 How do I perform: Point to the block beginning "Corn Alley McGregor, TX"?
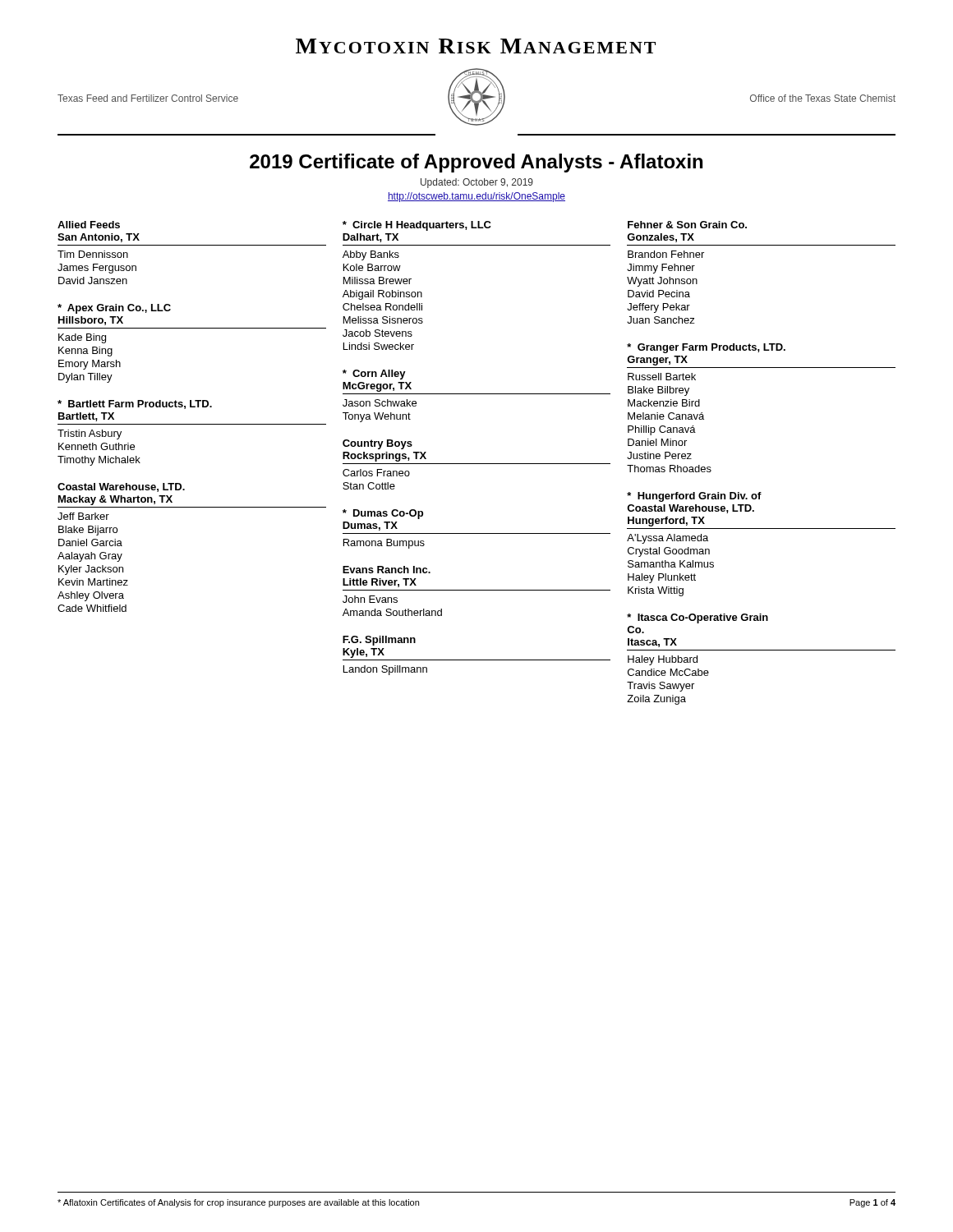pos(476,395)
